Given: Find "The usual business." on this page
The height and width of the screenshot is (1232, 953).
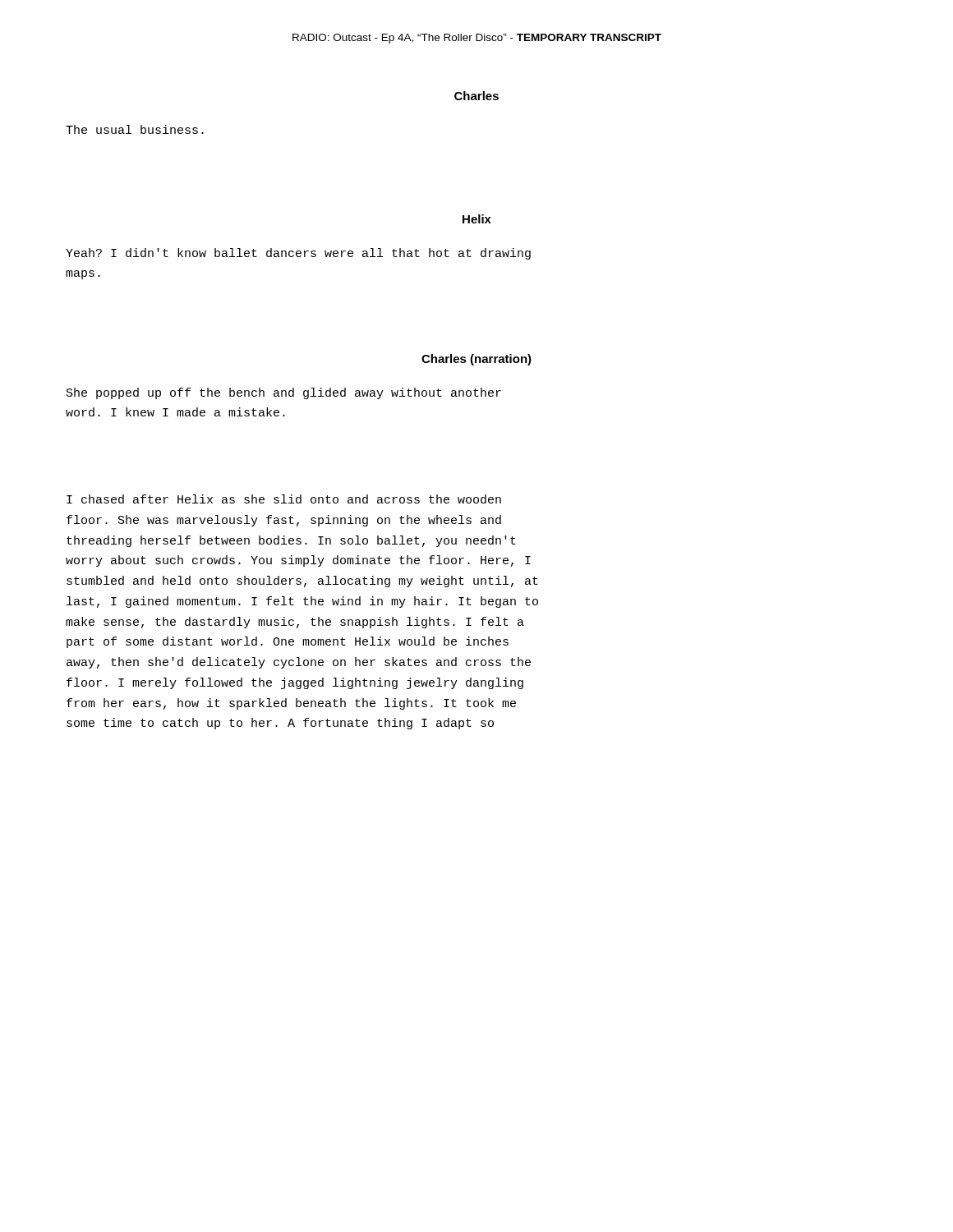Looking at the screenshot, I should coord(136,131).
